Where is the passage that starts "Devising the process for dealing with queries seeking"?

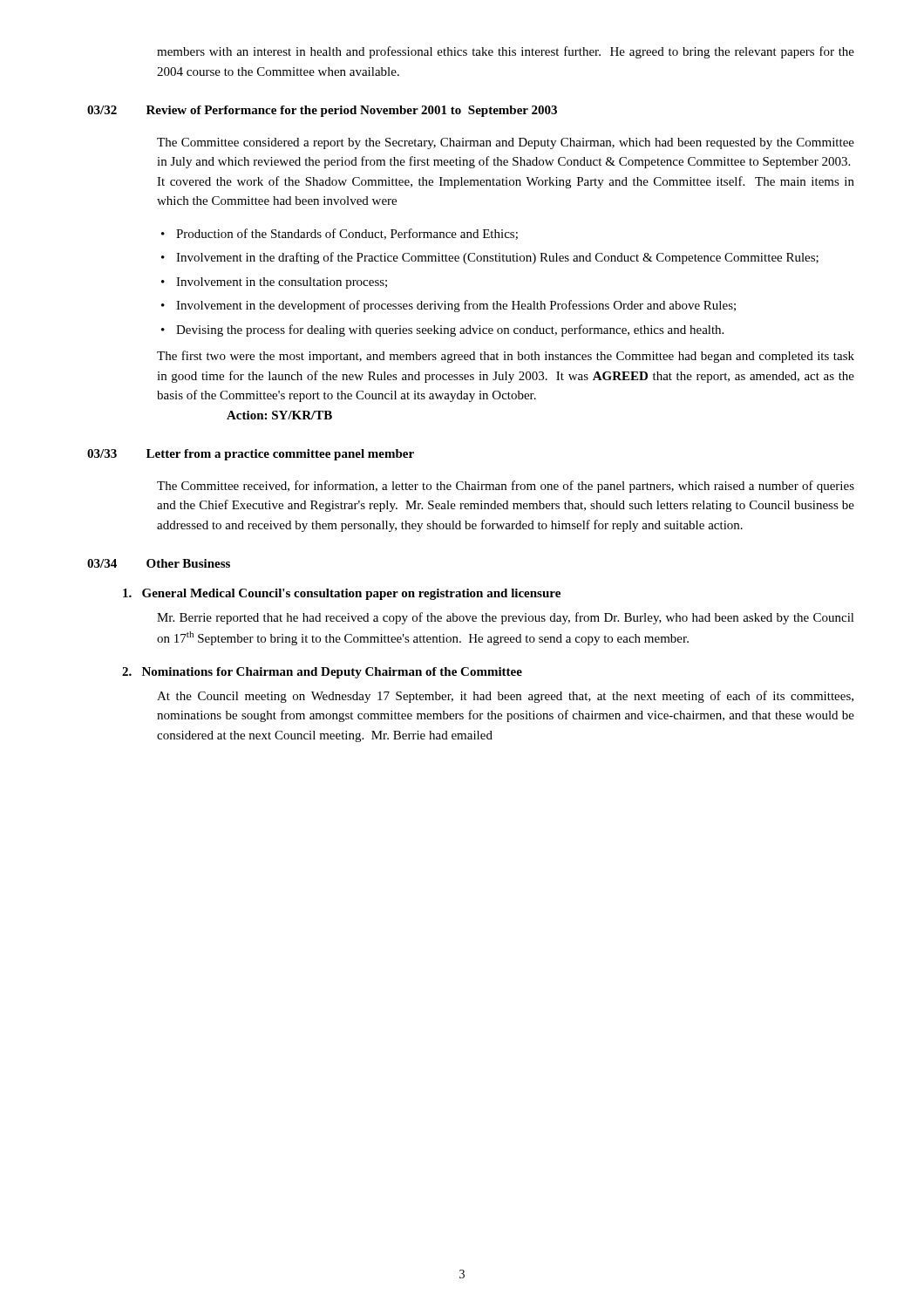[450, 329]
